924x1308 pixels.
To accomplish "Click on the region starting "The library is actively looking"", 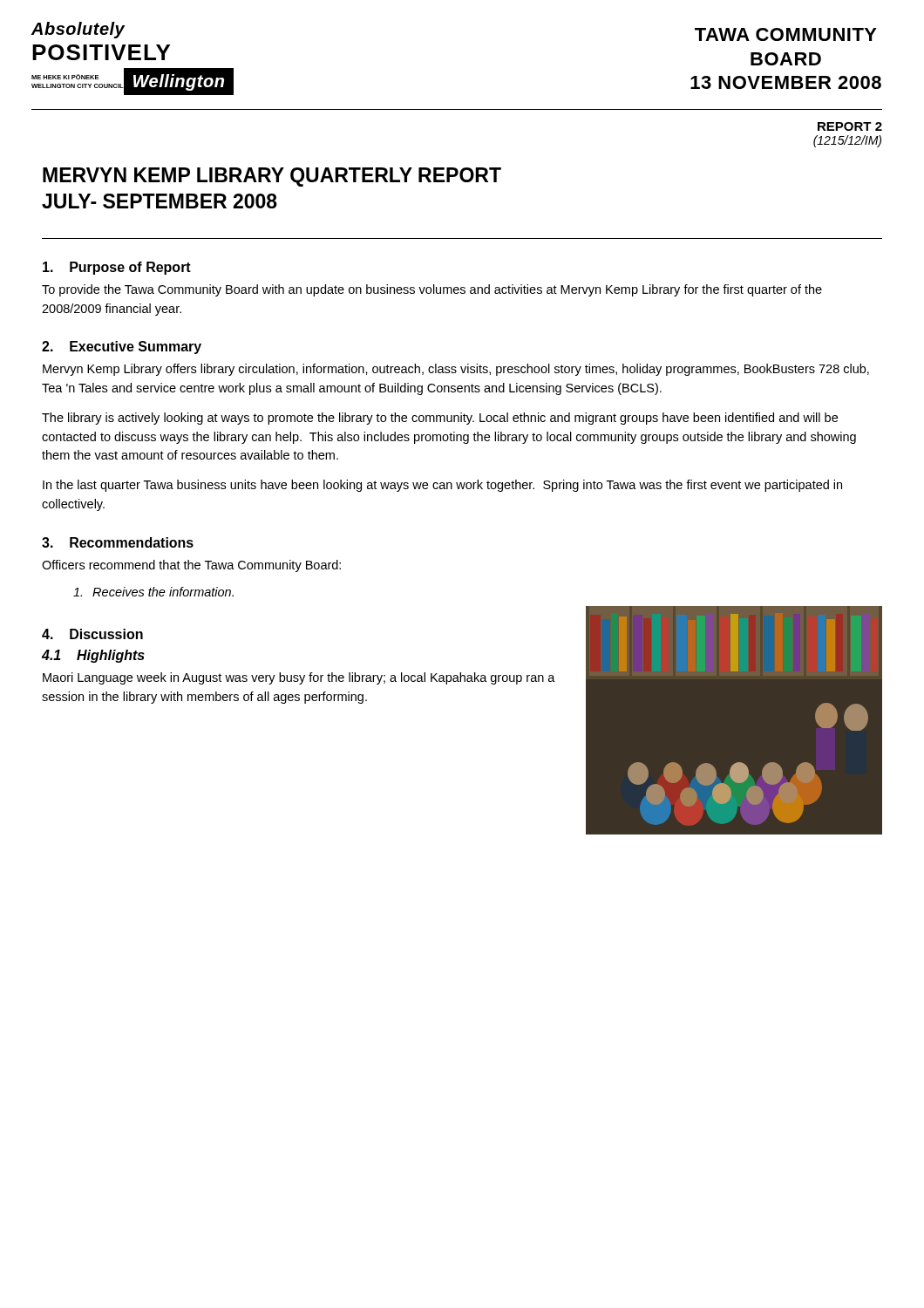I will pos(449,436).
